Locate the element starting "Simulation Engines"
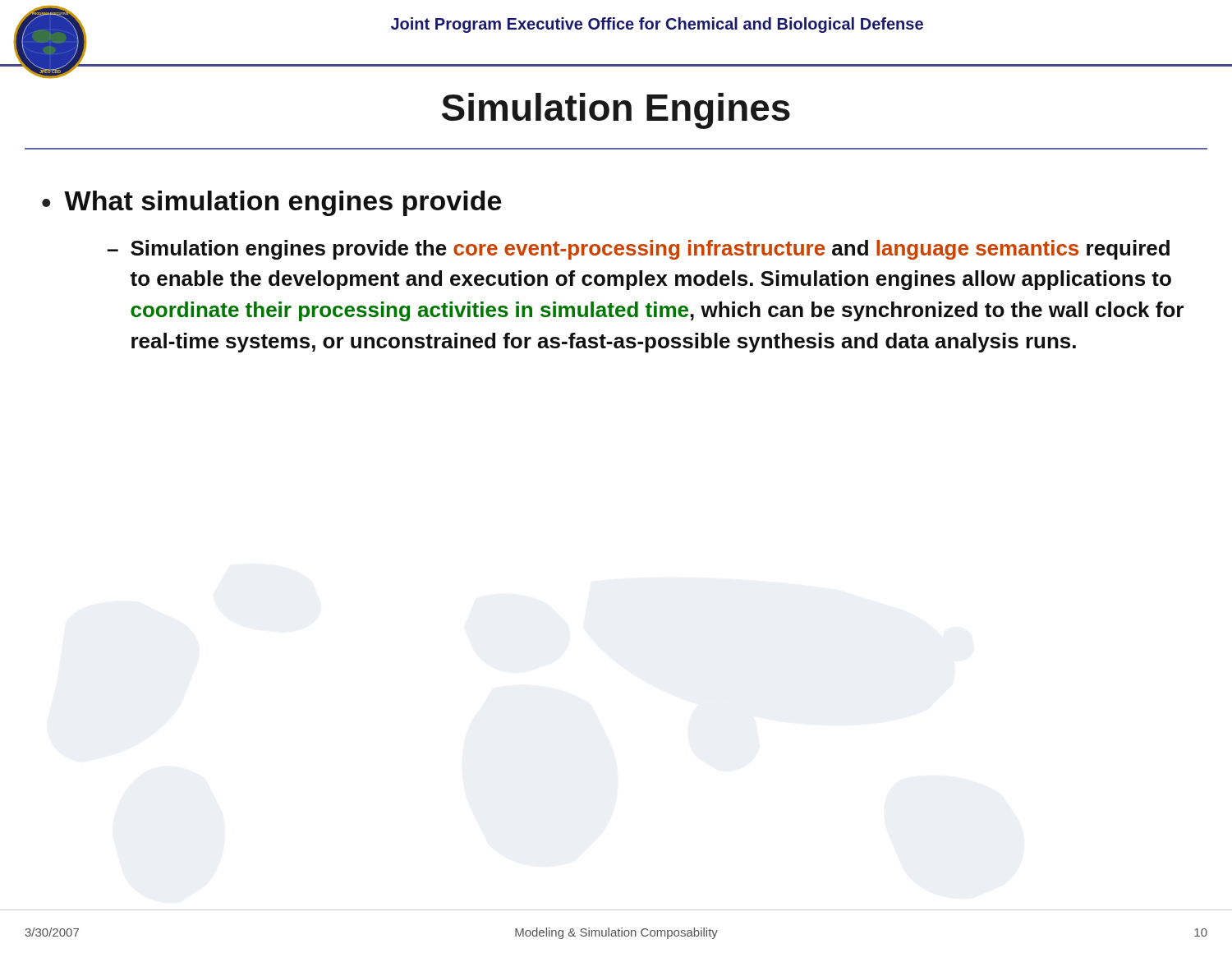Screen dimensions: 953x1232 616,108
